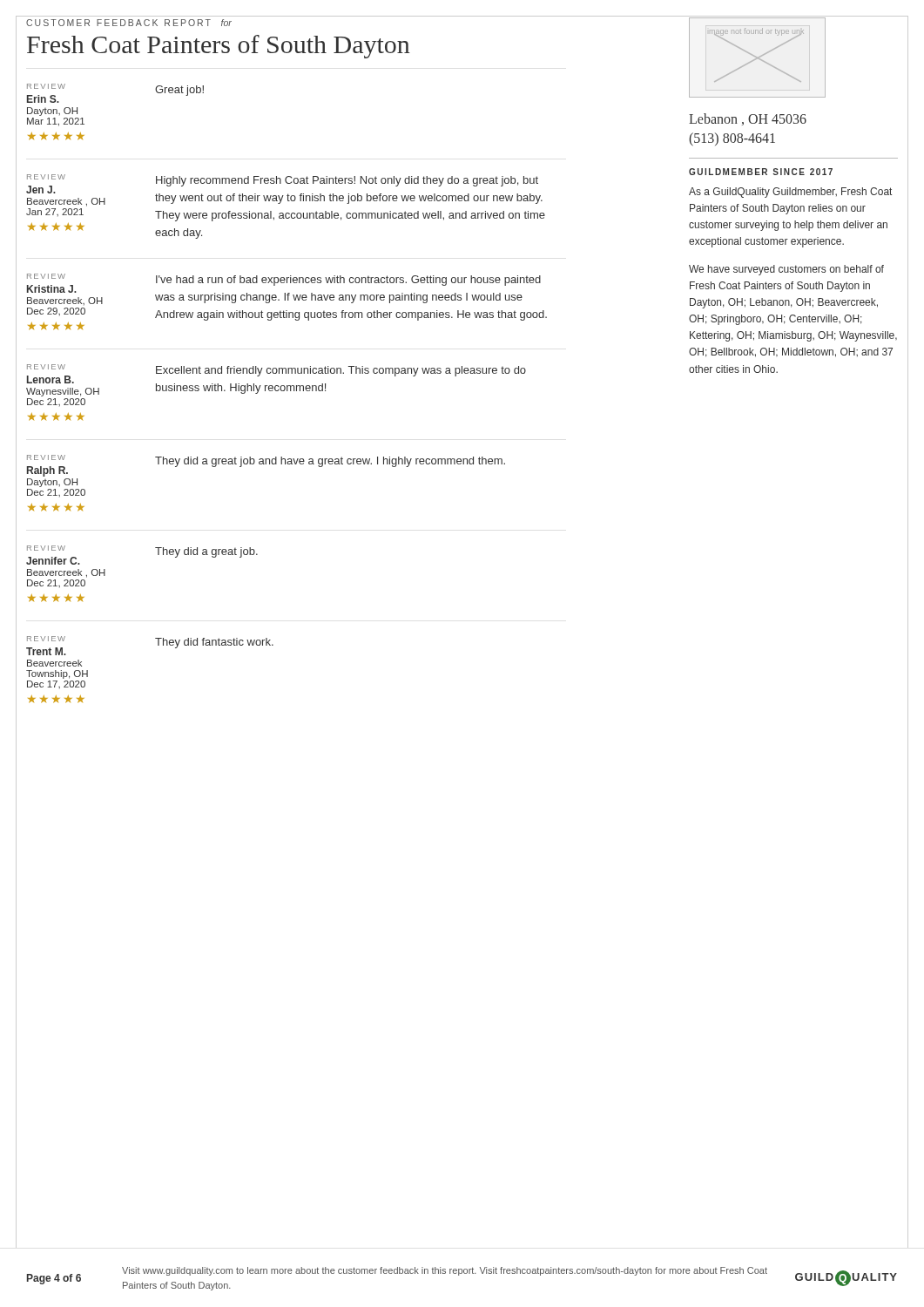Where is the passage that starts "We have surveyed customers on behalf of Fresh"?

[793, 319]
